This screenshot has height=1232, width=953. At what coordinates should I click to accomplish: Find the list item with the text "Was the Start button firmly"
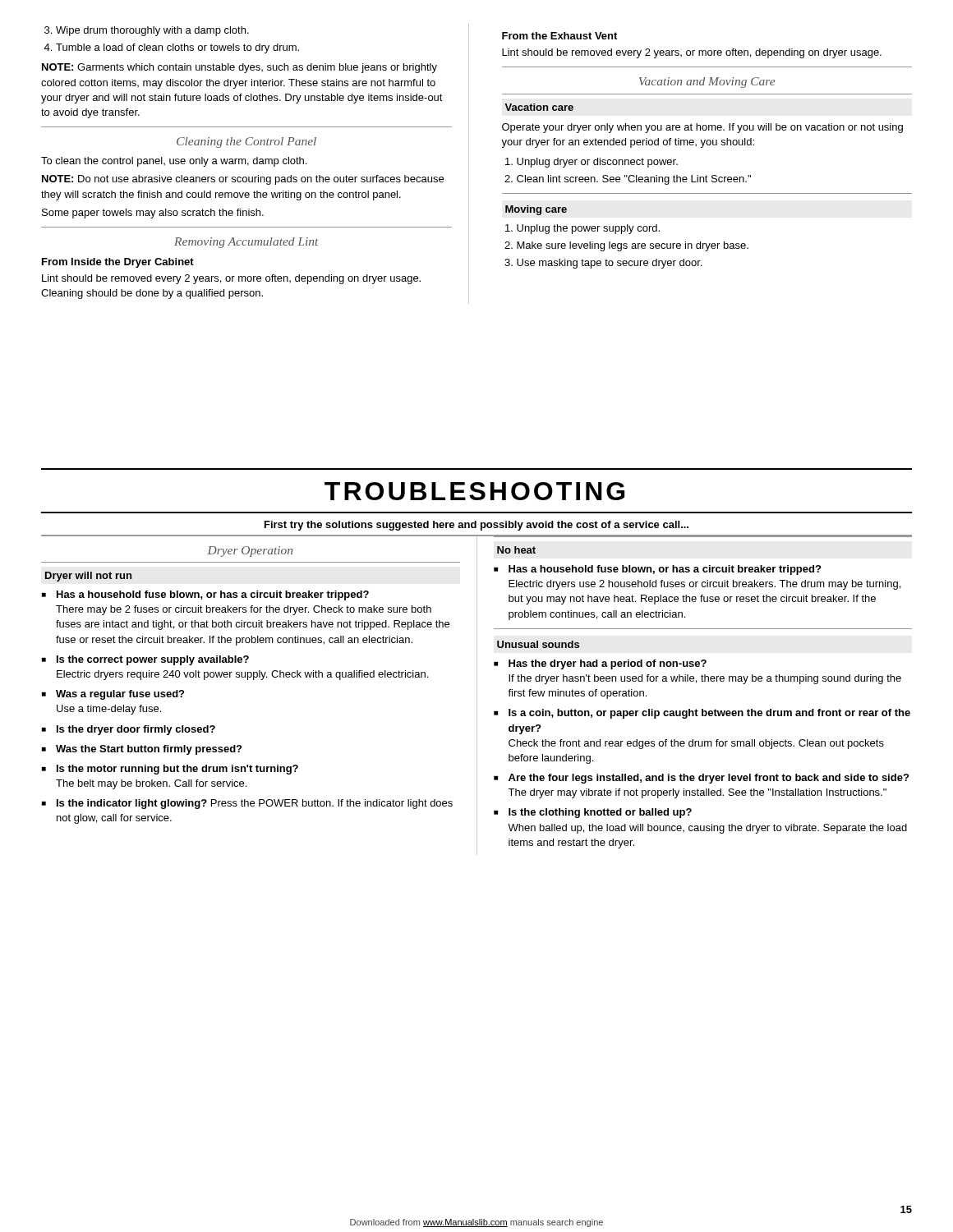click(149, 748)
